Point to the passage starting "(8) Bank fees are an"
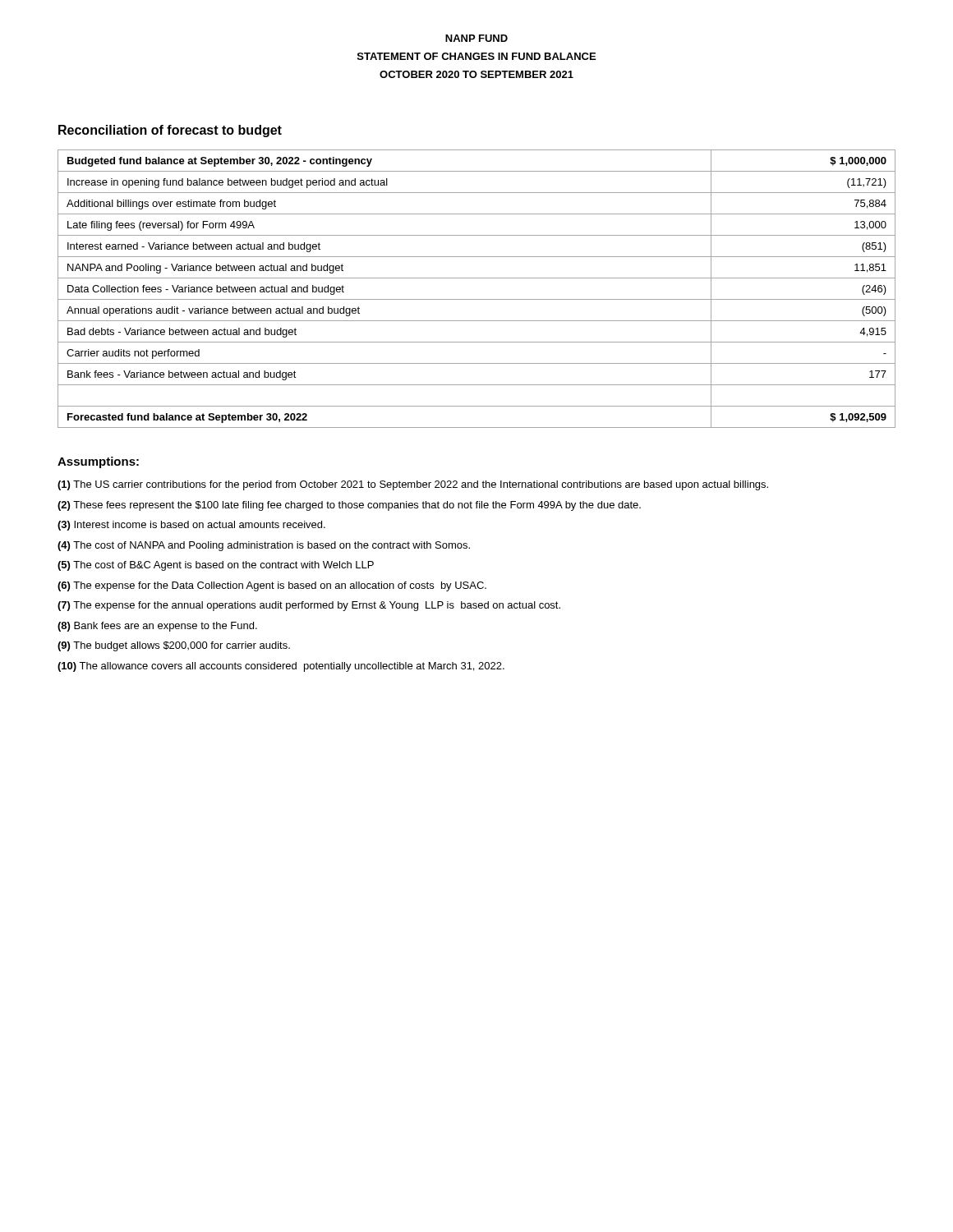 (158, 625)
